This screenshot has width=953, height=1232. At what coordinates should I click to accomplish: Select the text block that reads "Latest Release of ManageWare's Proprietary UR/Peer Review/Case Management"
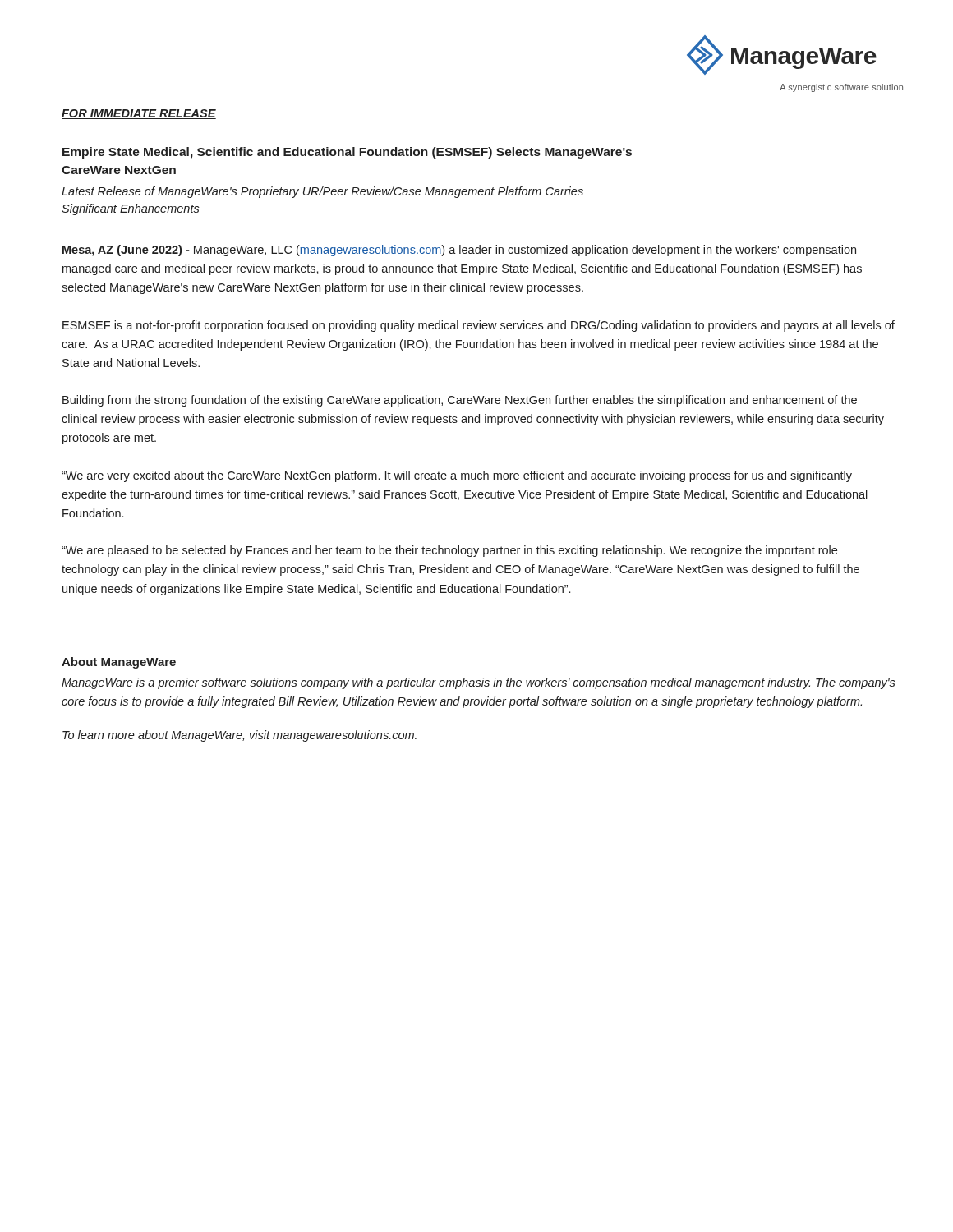[323, 200]
